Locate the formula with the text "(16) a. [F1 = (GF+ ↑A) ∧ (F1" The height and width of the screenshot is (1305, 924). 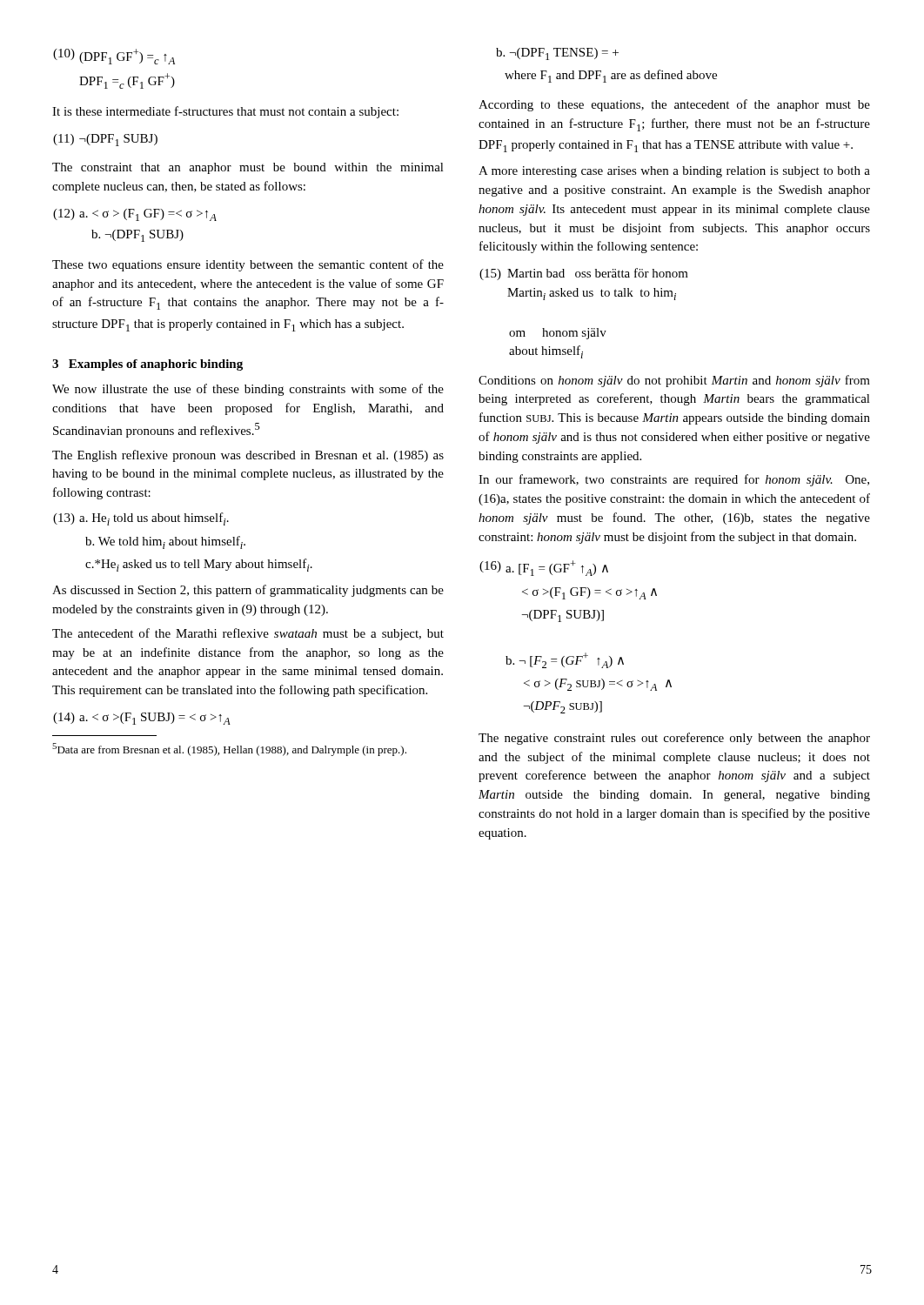coord(544,568)
